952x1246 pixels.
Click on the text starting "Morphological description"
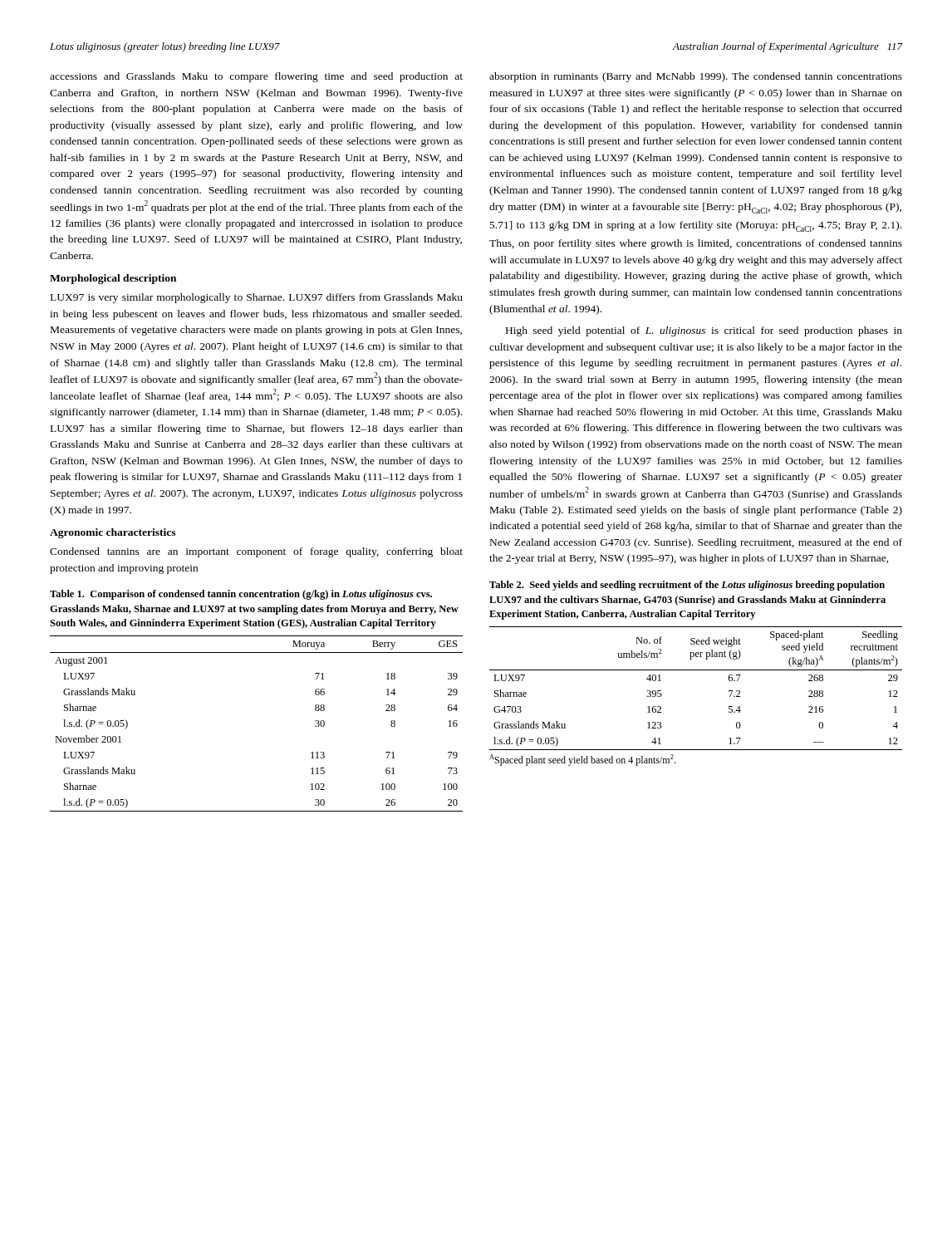(113, 278)
